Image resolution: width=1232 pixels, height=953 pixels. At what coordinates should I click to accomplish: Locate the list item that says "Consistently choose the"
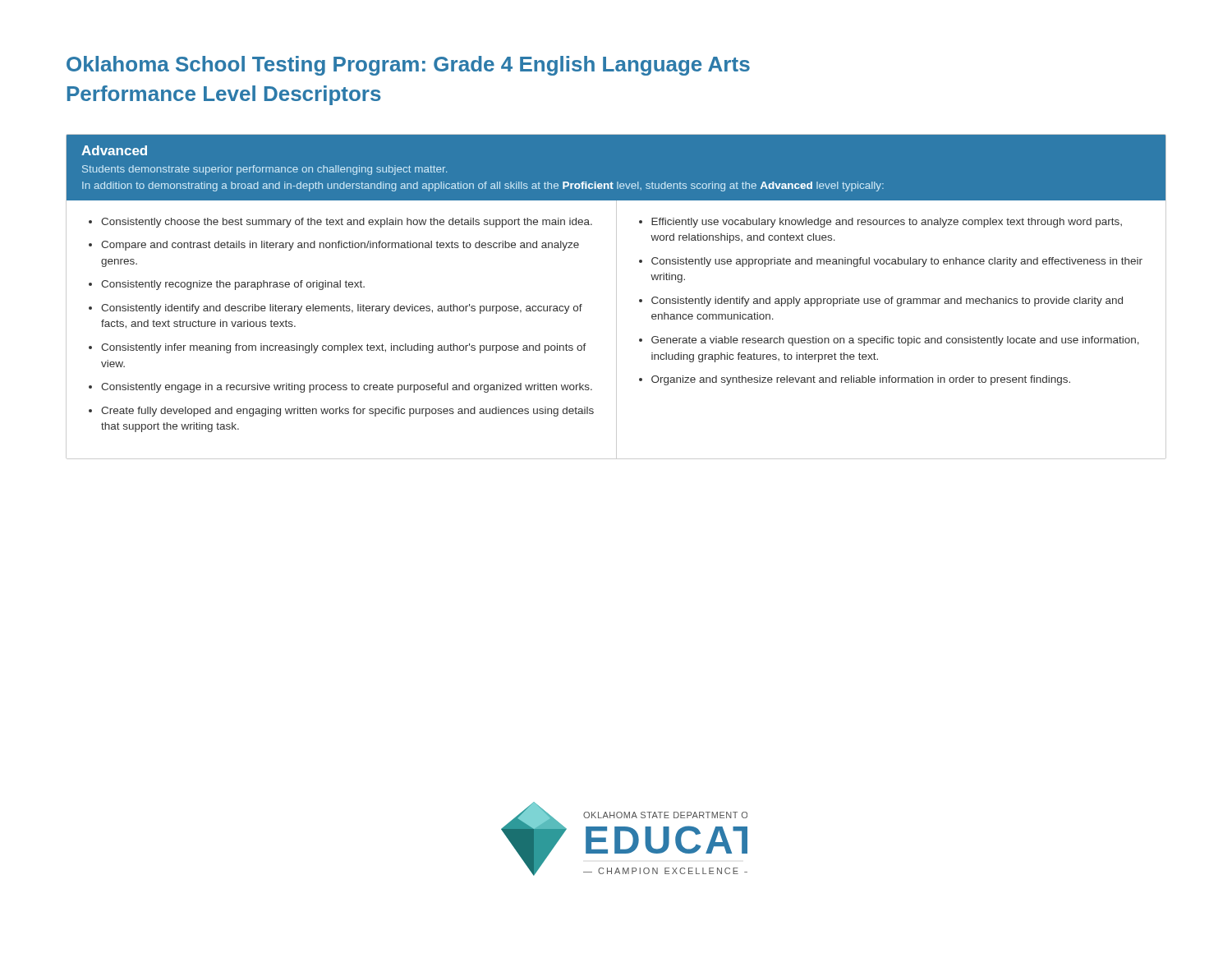click(347, 221)
